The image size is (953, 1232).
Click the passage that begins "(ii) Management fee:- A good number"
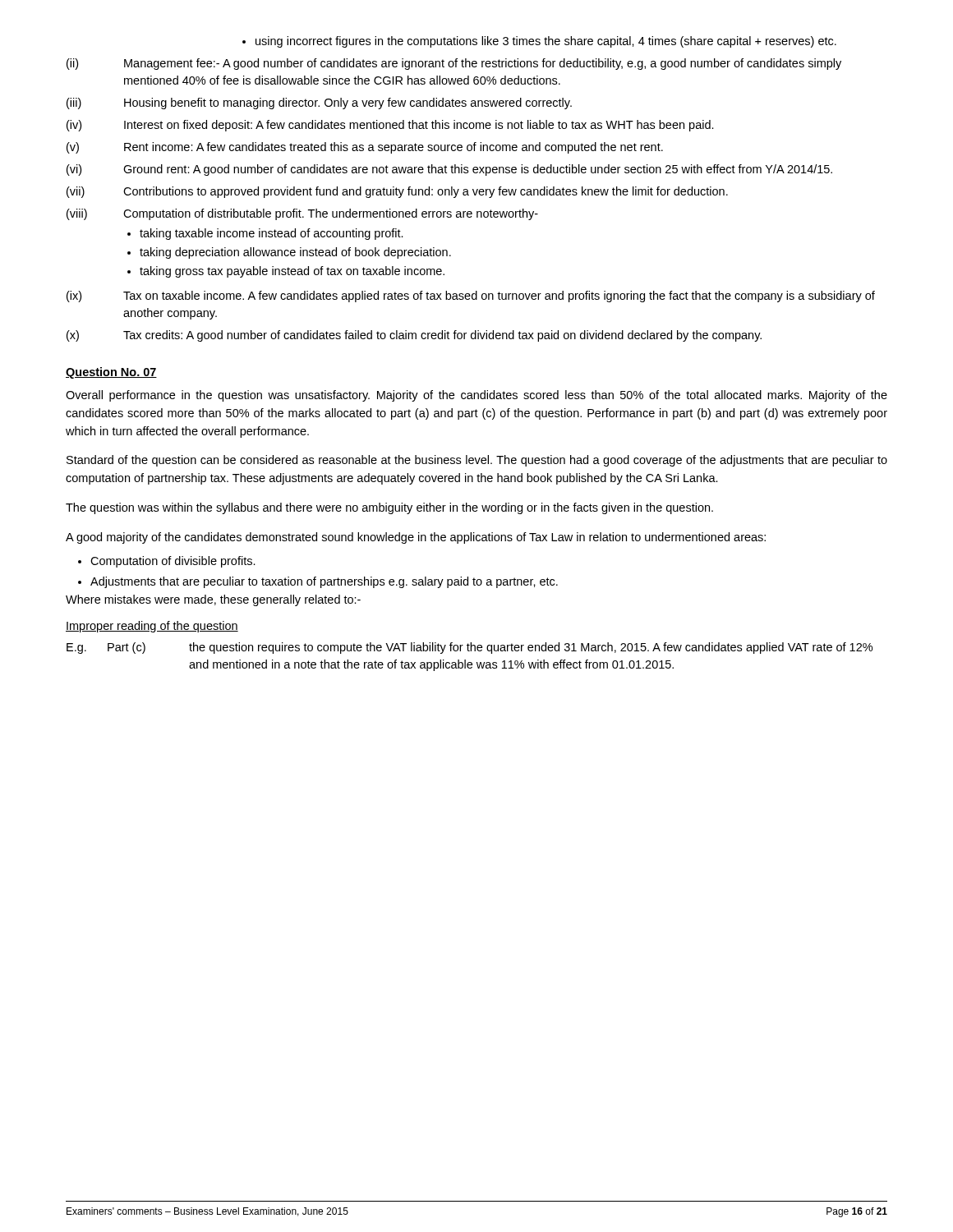pos(476,72)
